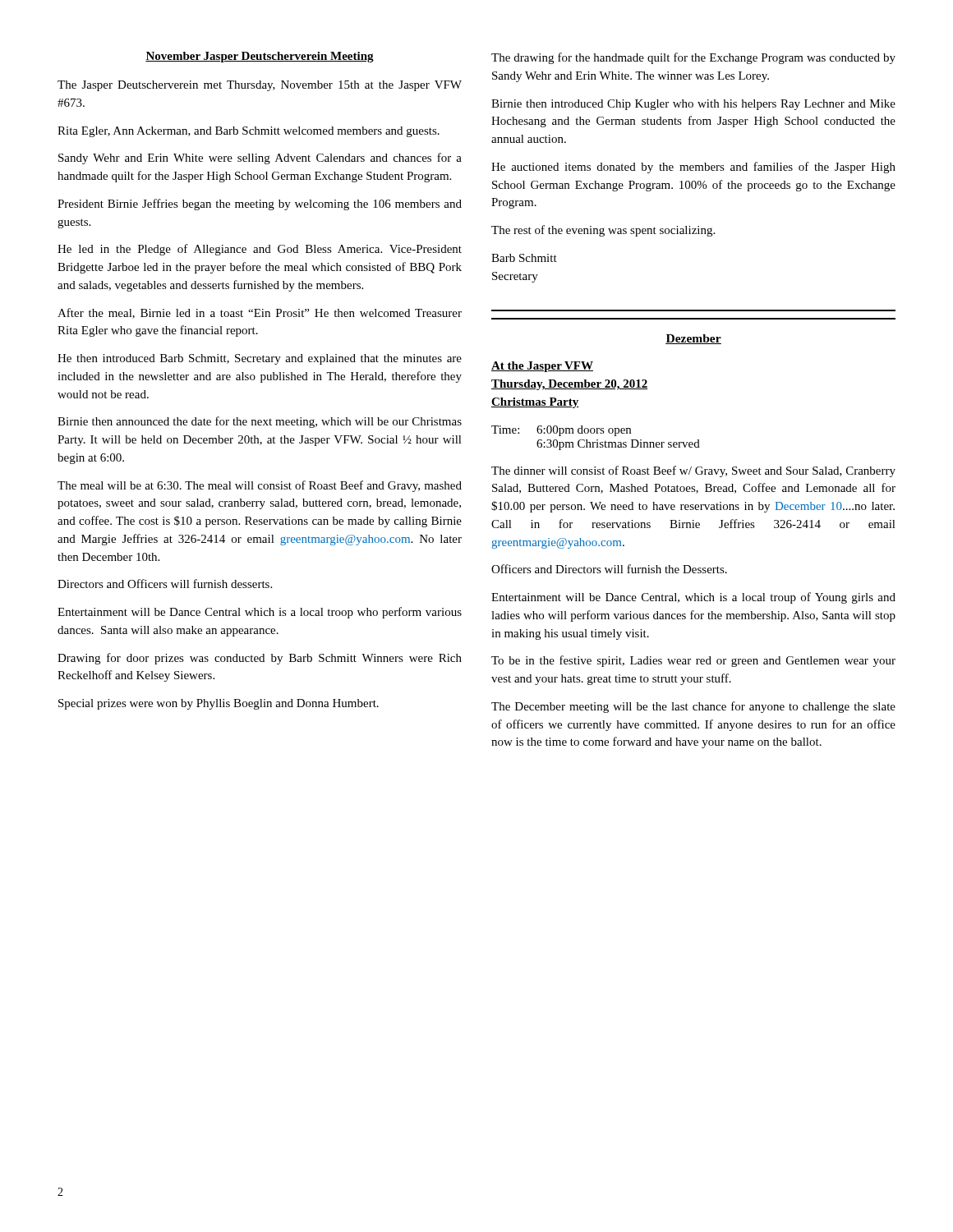Screen dimensions: 1232x953
Task: Click on the block starting "The Jasper Deutscherverein"
Action: tap(260, 94)
